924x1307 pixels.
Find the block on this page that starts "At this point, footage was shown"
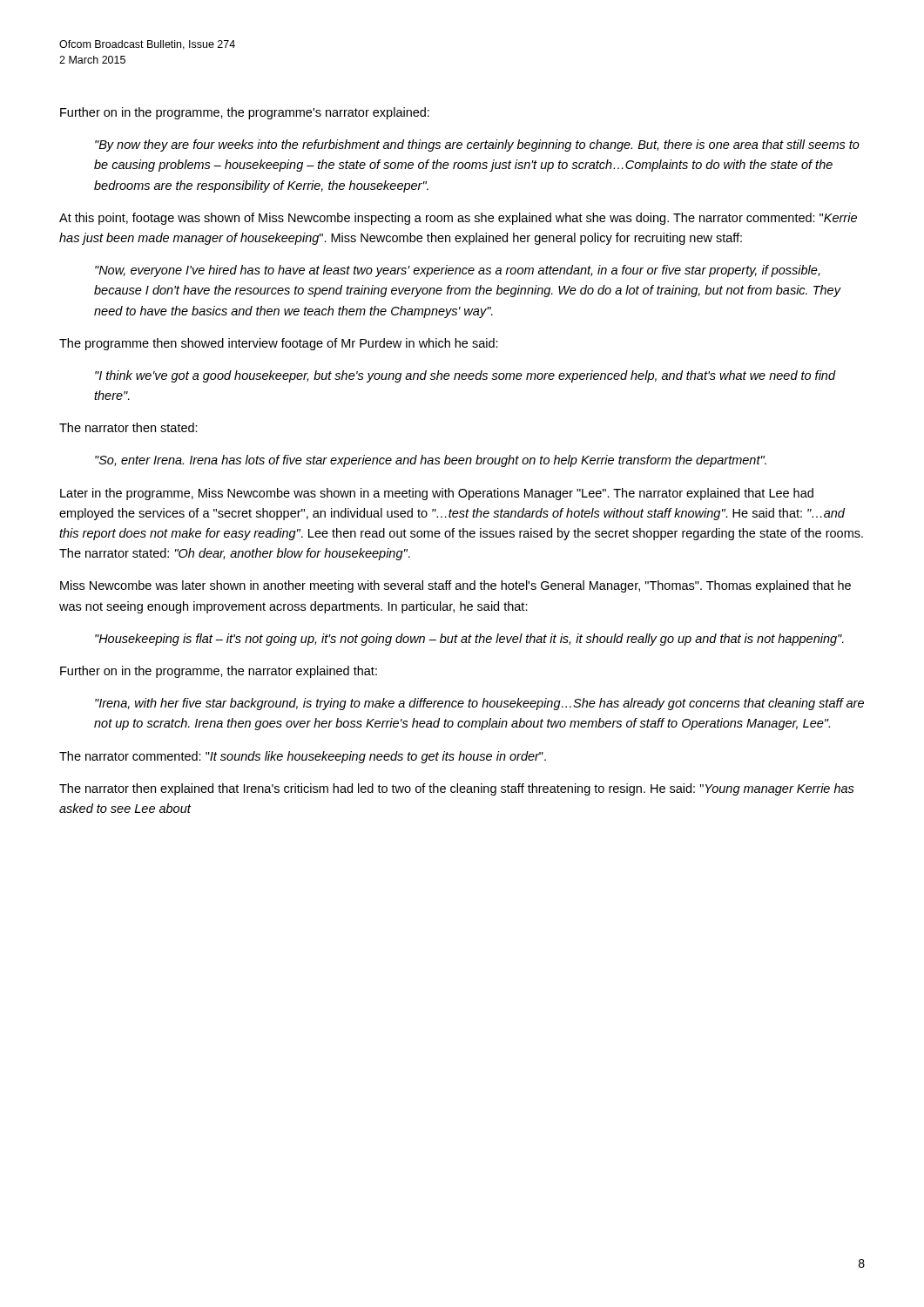pos(458,228)
